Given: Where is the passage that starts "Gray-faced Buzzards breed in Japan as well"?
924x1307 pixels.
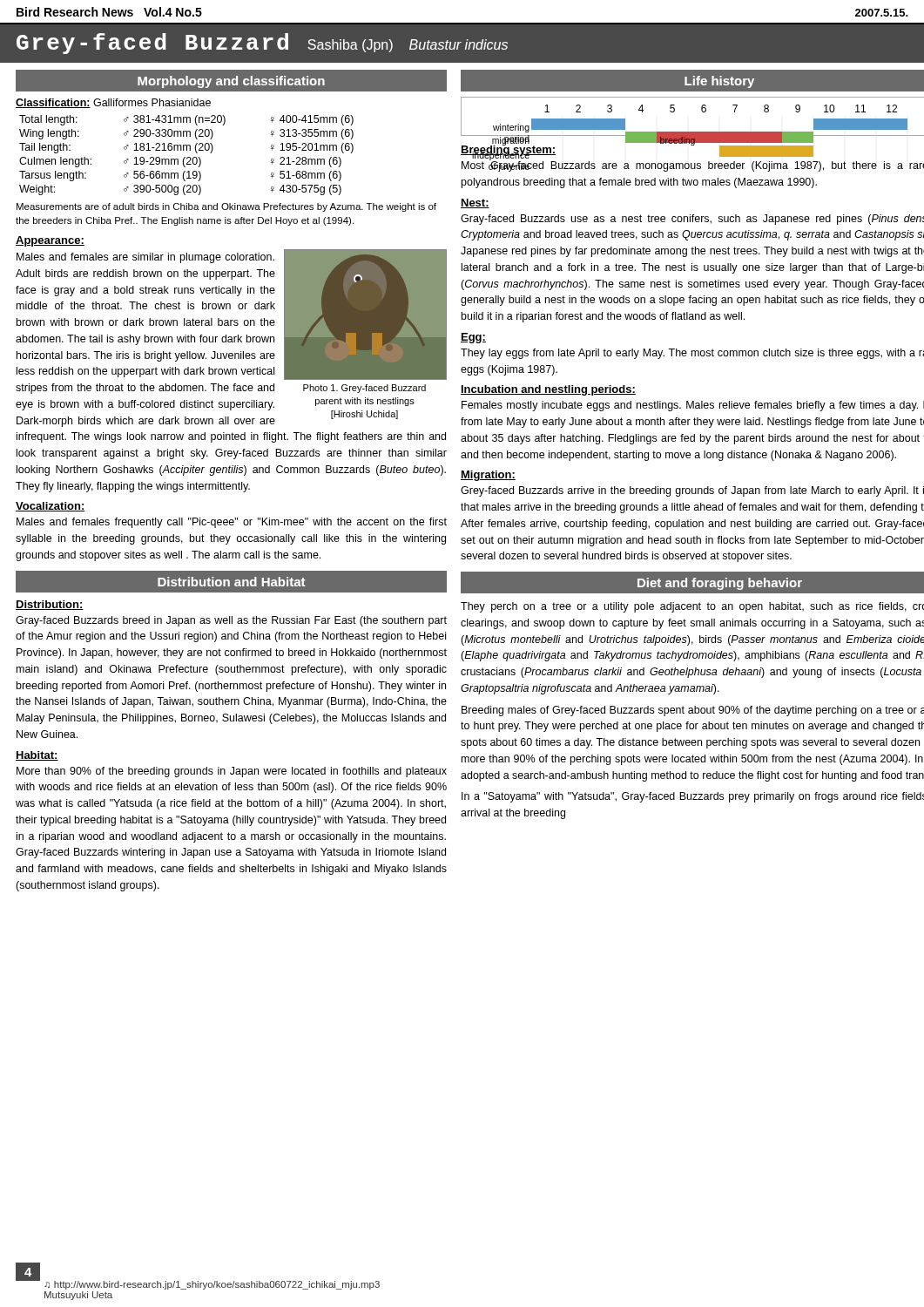Looking at the screenshot, I should click(x=231, y=677).
